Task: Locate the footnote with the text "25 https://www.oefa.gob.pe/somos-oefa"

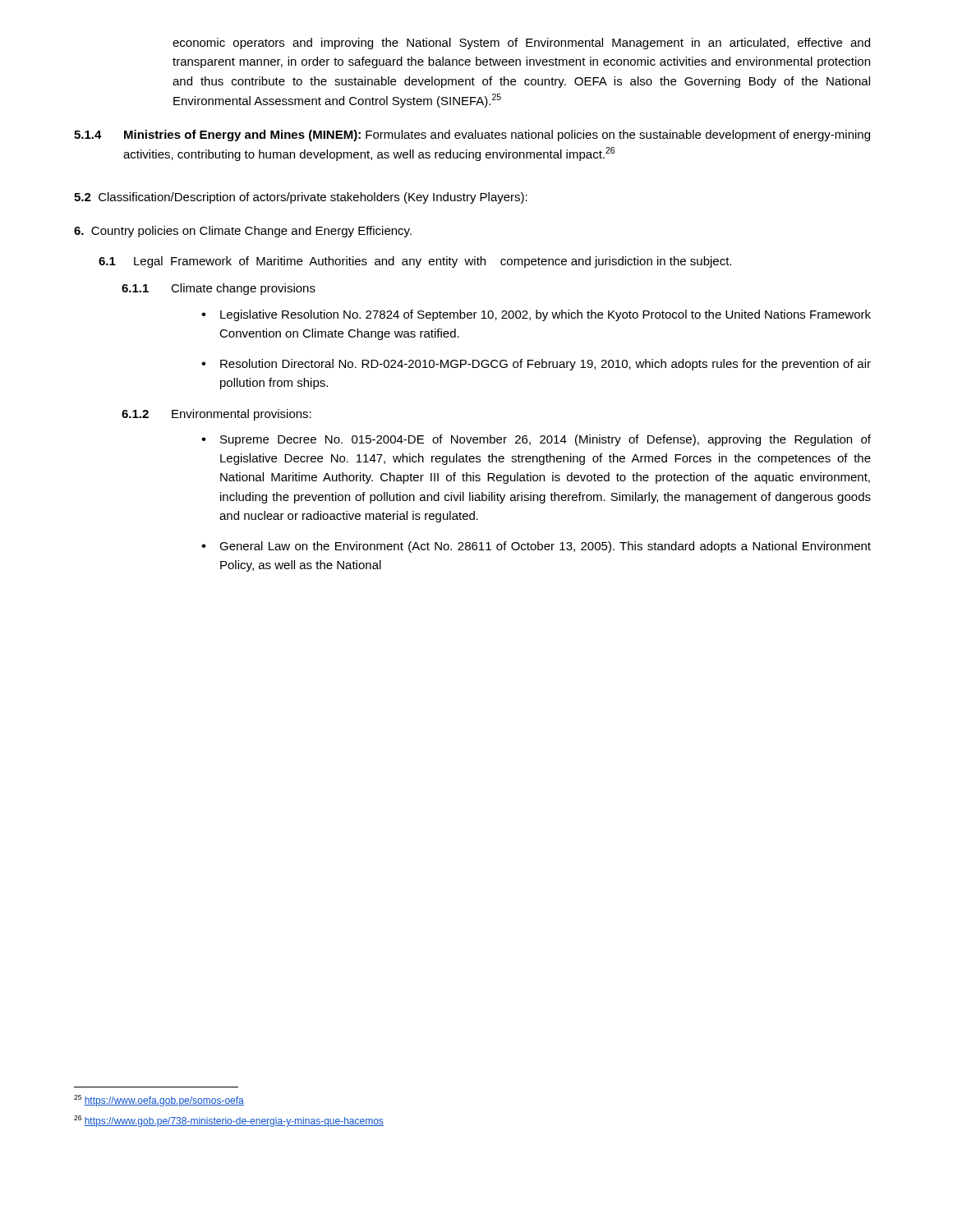Action: click(159, 1100)
